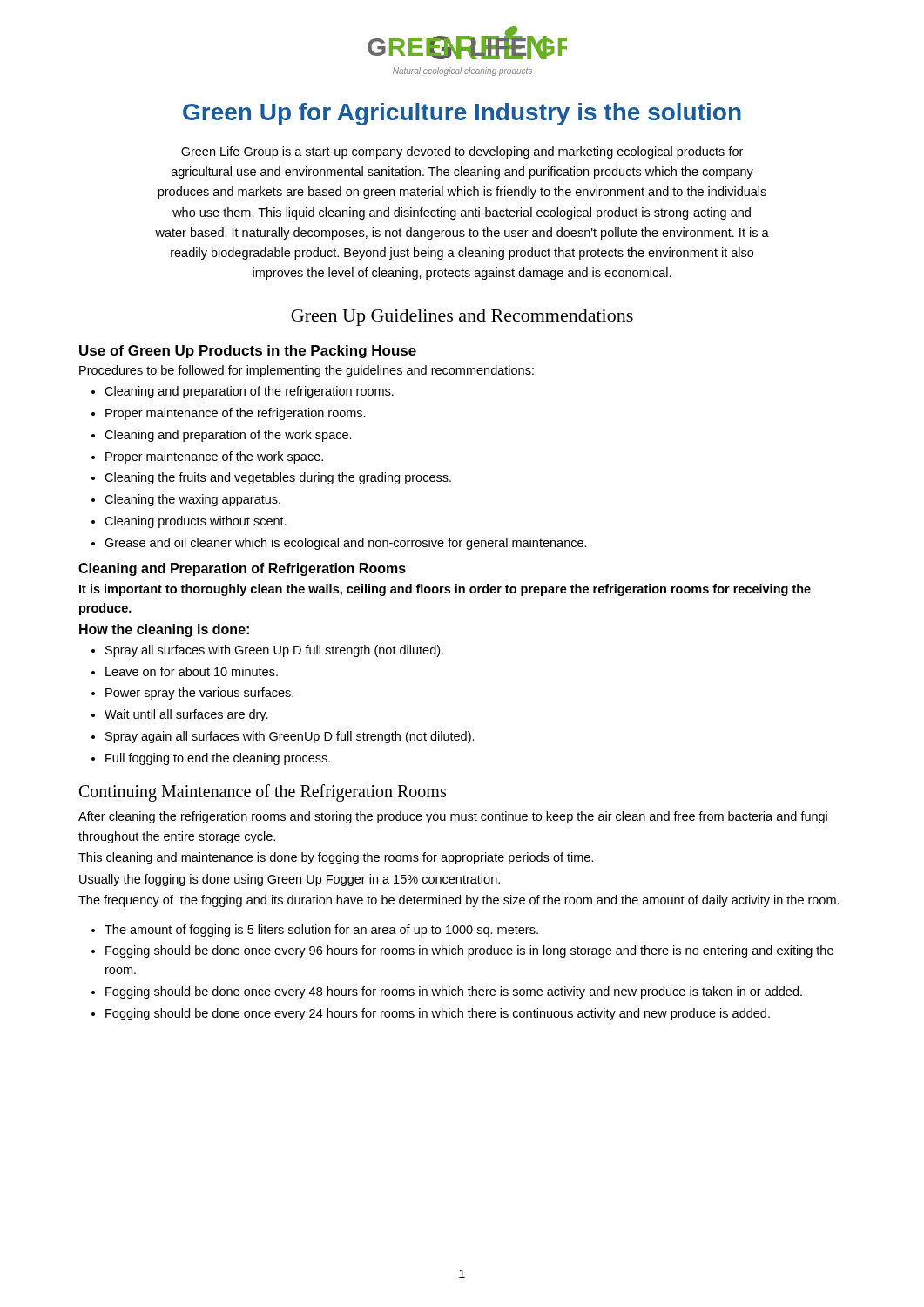This screenshot has width=924, height=1307.
Task: Locate the text starting "The amount of fogging is 5 liters"
Action: [475, 930]
